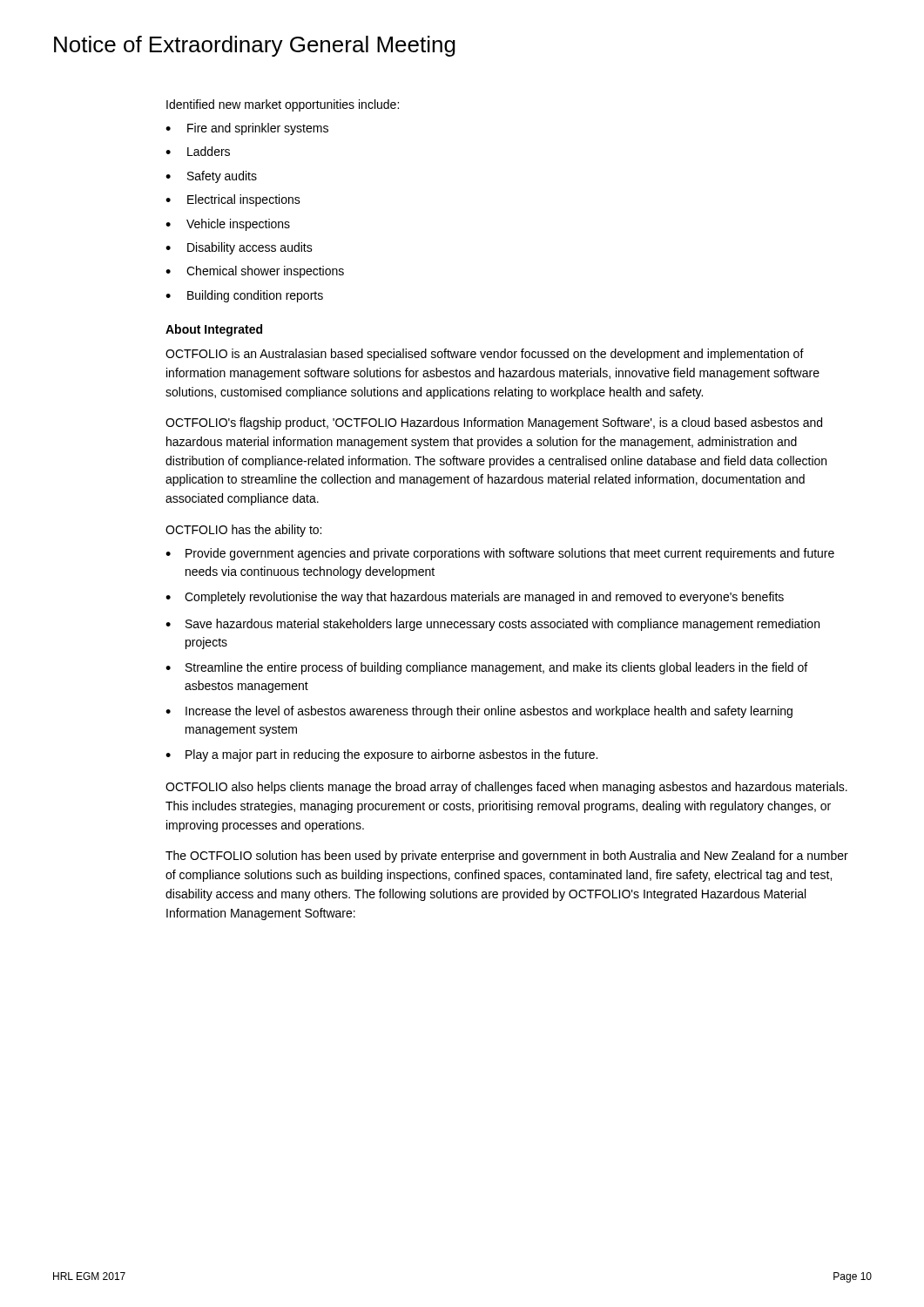Where is the passage that starts "• Play a major part in"?
The image size is (924, 1307).
click(510, 756)
